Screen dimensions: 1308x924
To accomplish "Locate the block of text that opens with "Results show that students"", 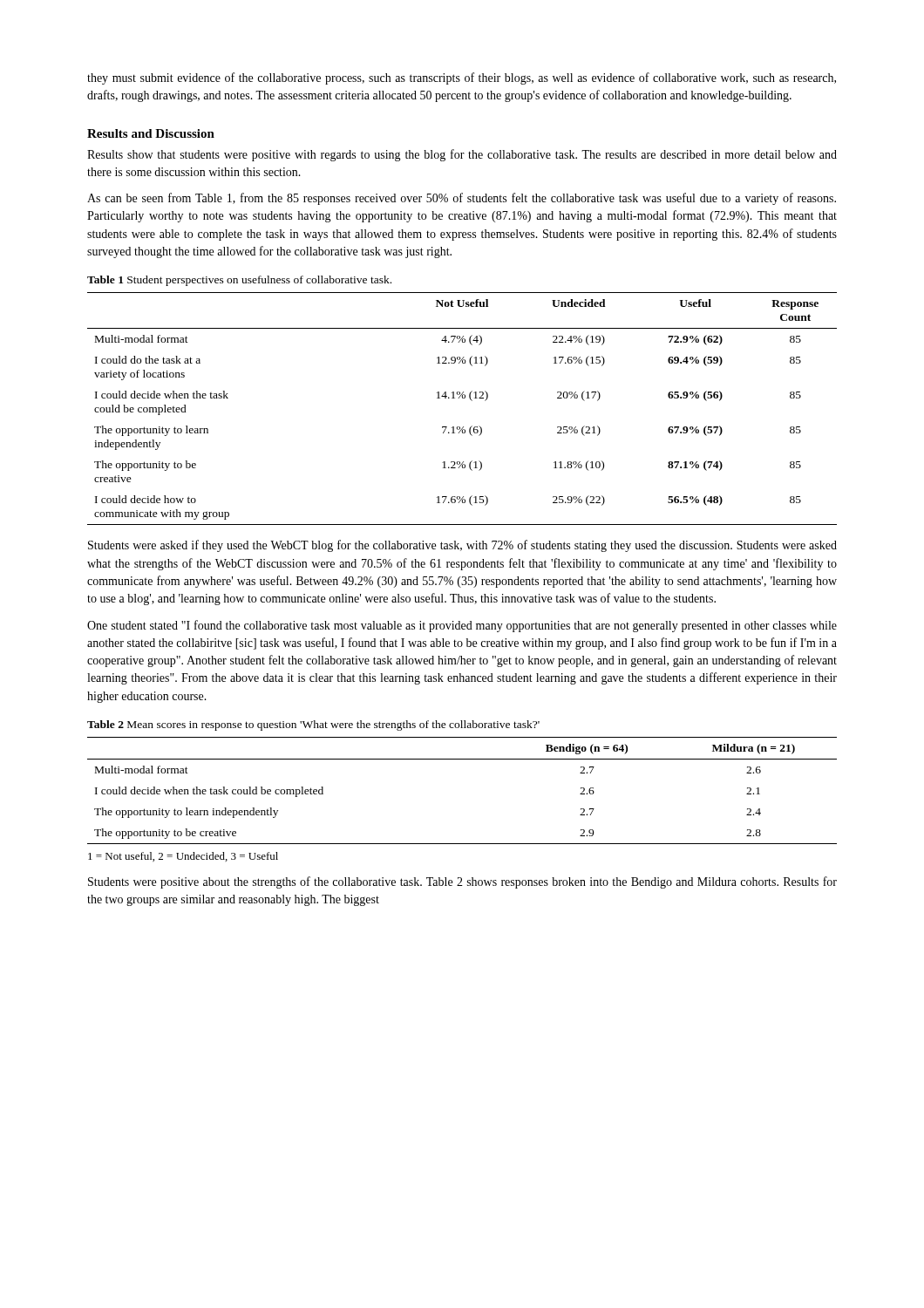I will (x=462, y=164).
